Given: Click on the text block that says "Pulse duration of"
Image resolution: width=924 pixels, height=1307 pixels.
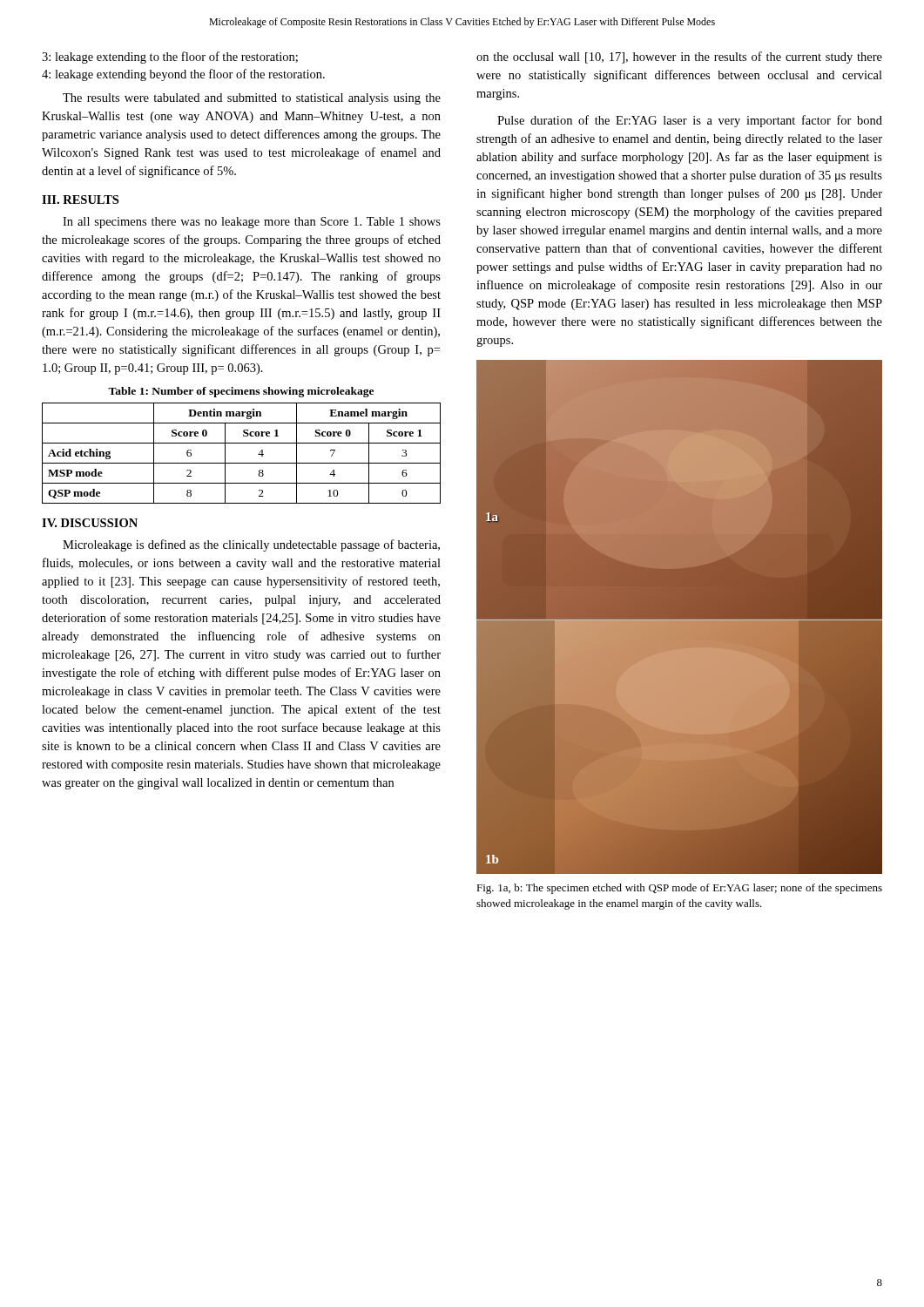Looking at the screenshot, I should (x=679, y=230).
